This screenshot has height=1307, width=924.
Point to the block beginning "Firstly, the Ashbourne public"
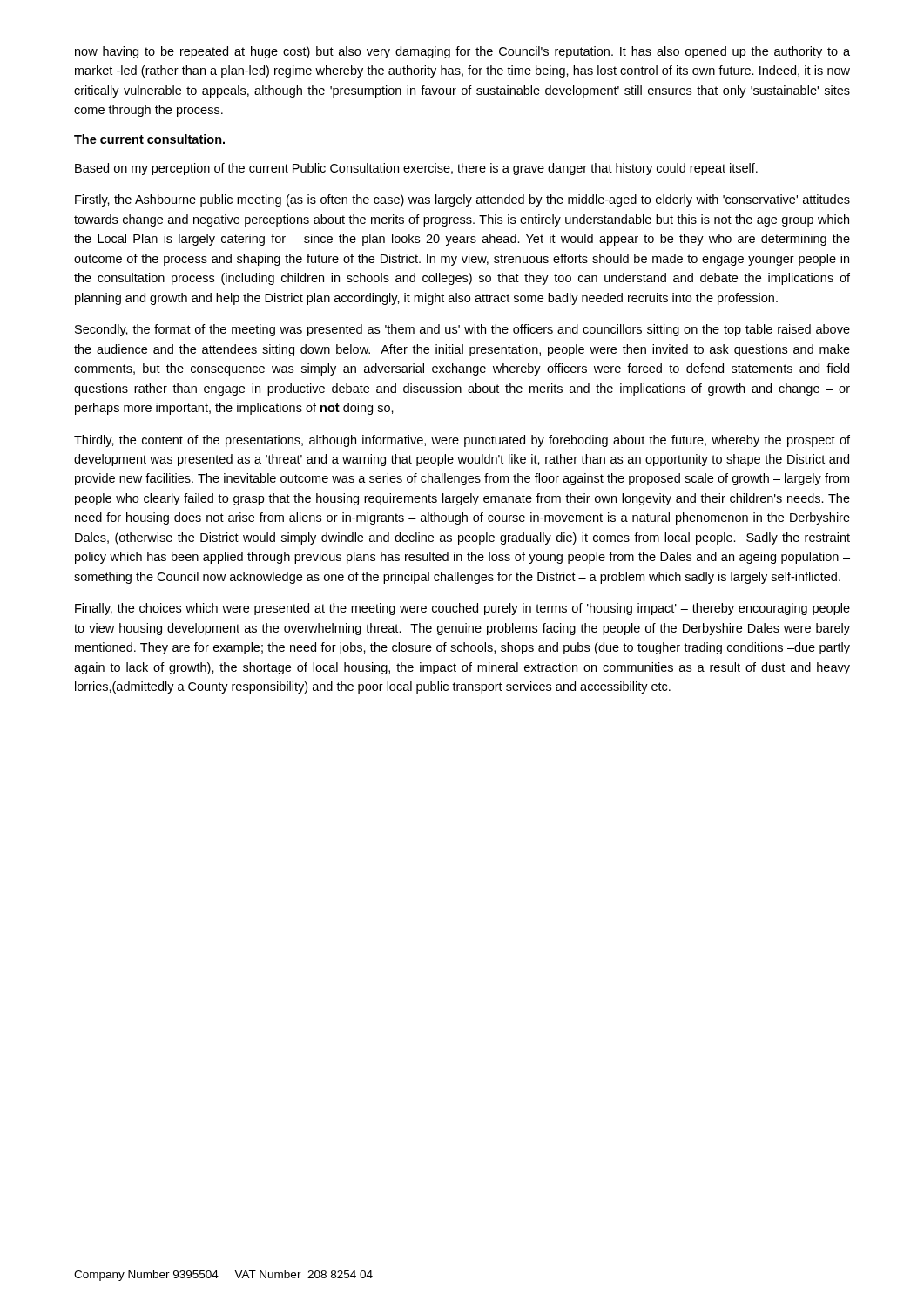tap(462, 249)
